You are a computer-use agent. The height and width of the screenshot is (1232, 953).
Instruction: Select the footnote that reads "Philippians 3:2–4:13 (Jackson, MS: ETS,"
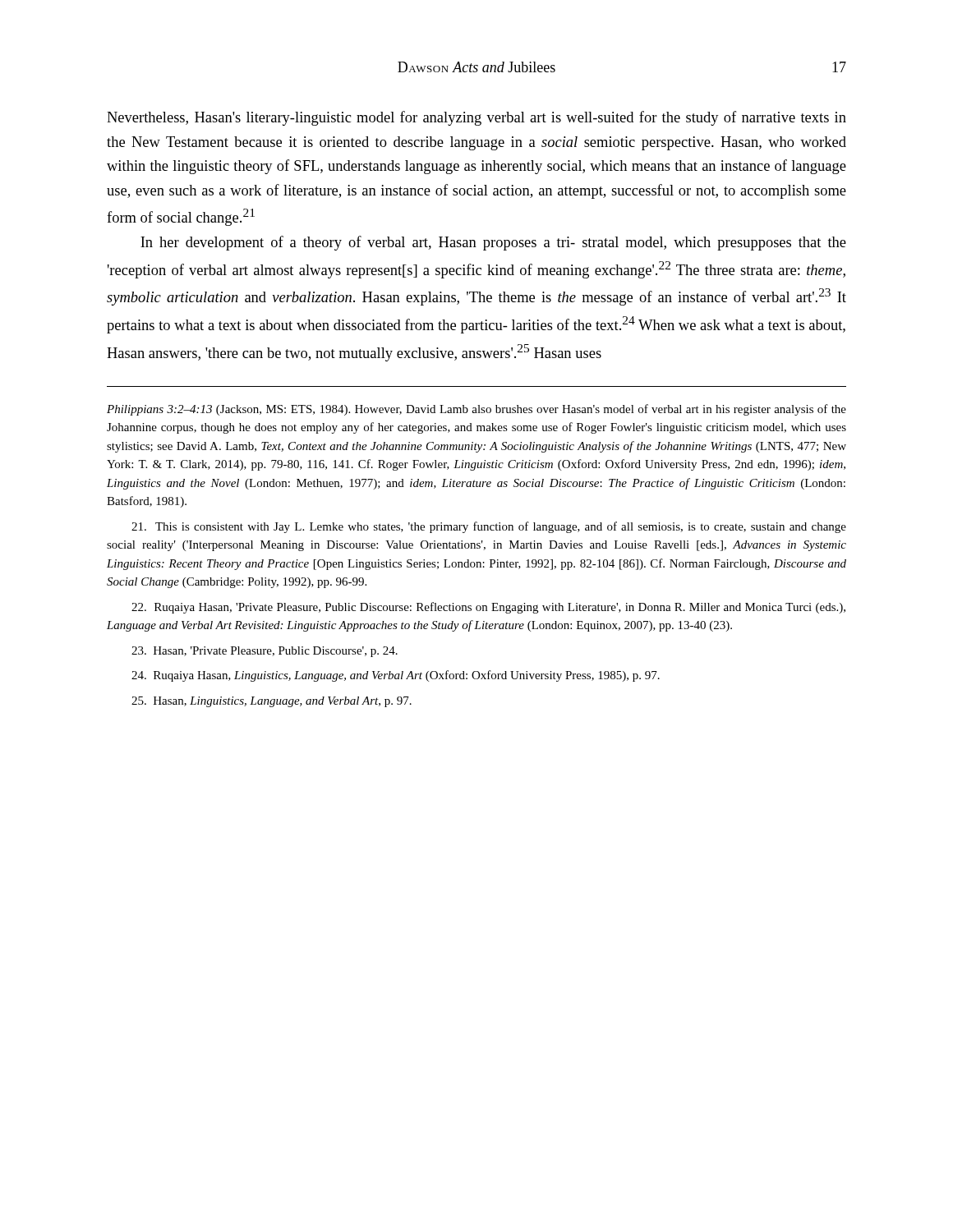(476, 455)
